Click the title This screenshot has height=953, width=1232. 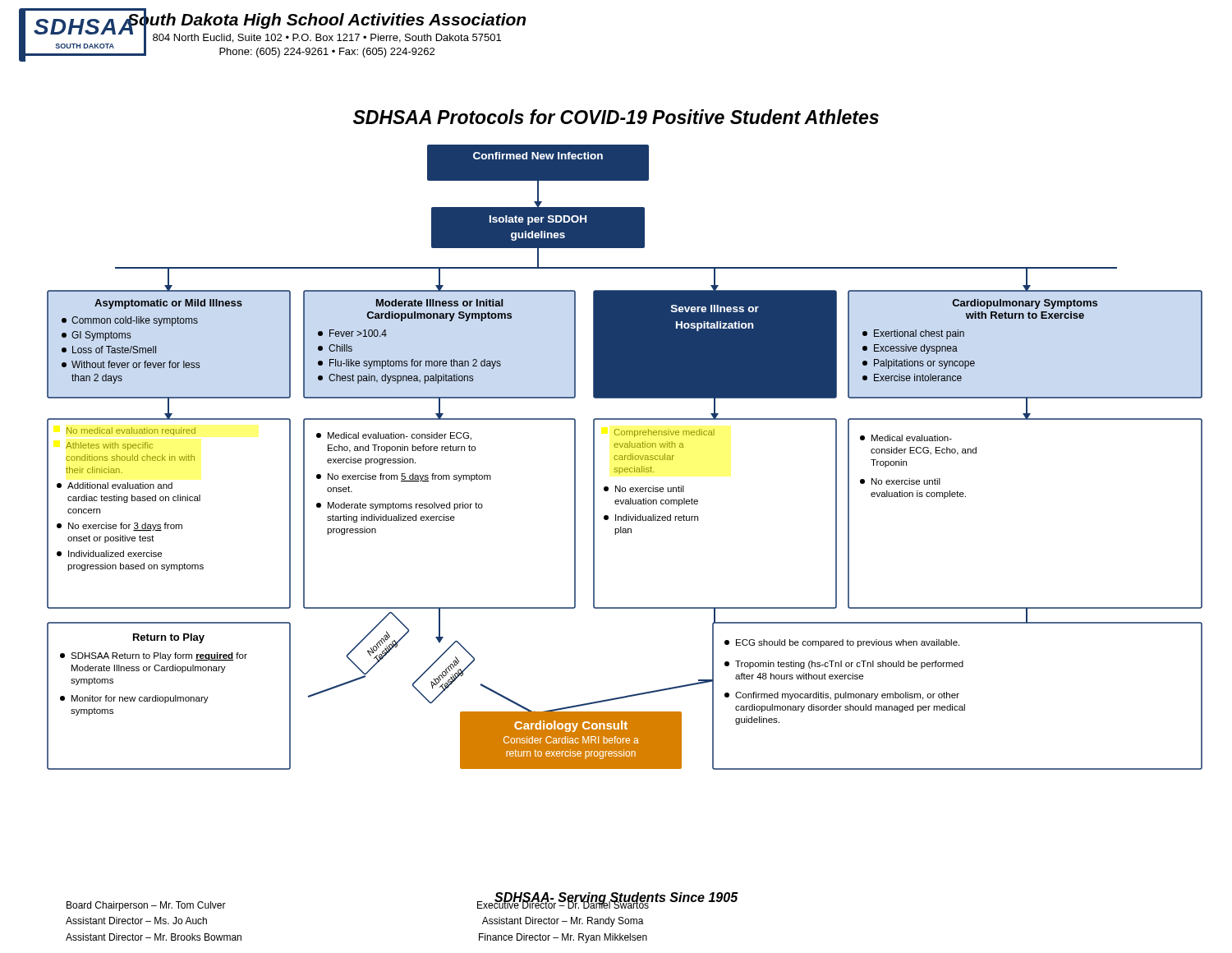(x=616, y=118)
